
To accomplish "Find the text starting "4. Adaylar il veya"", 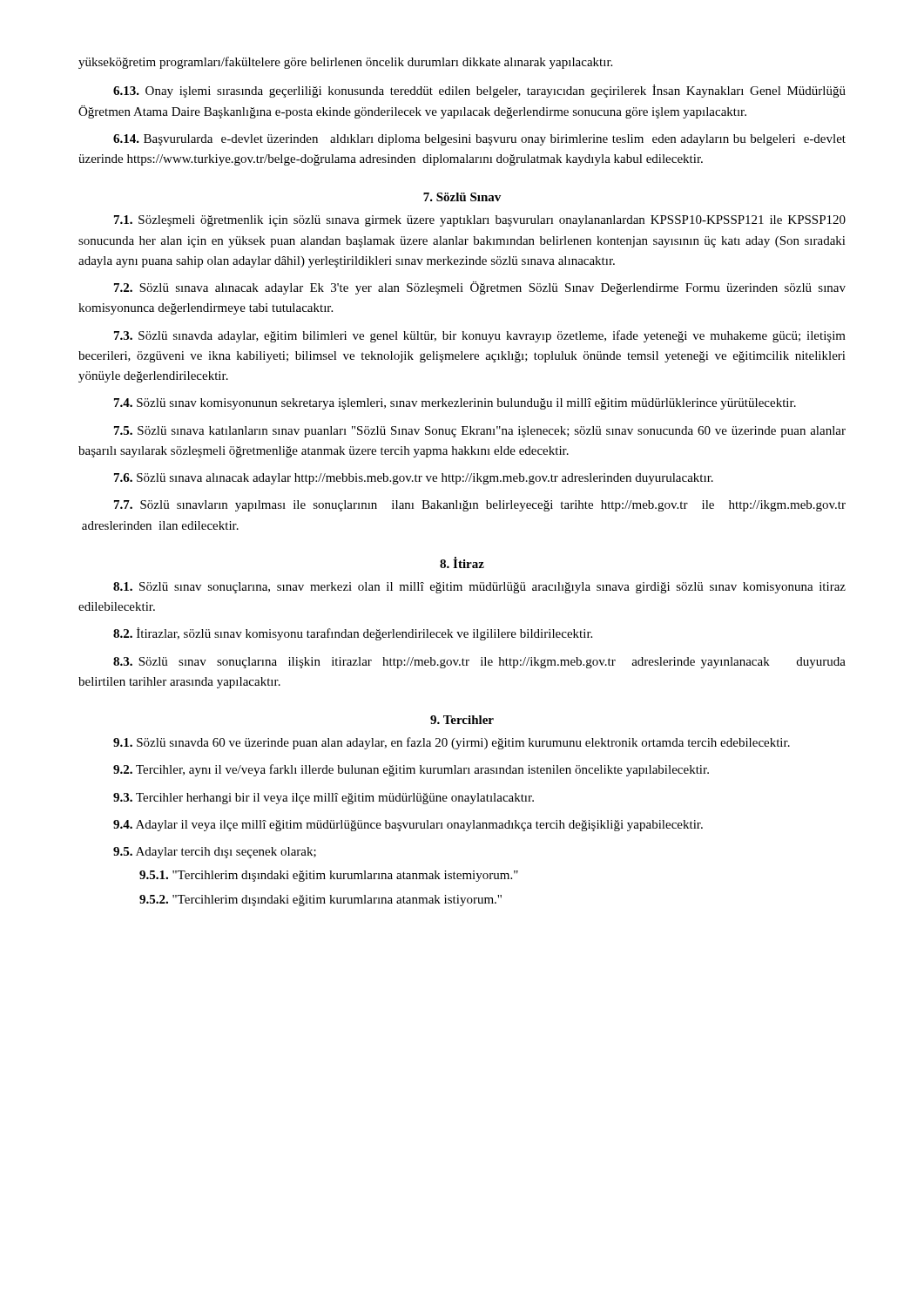I will pyautogui.click(x=408, y=824).
